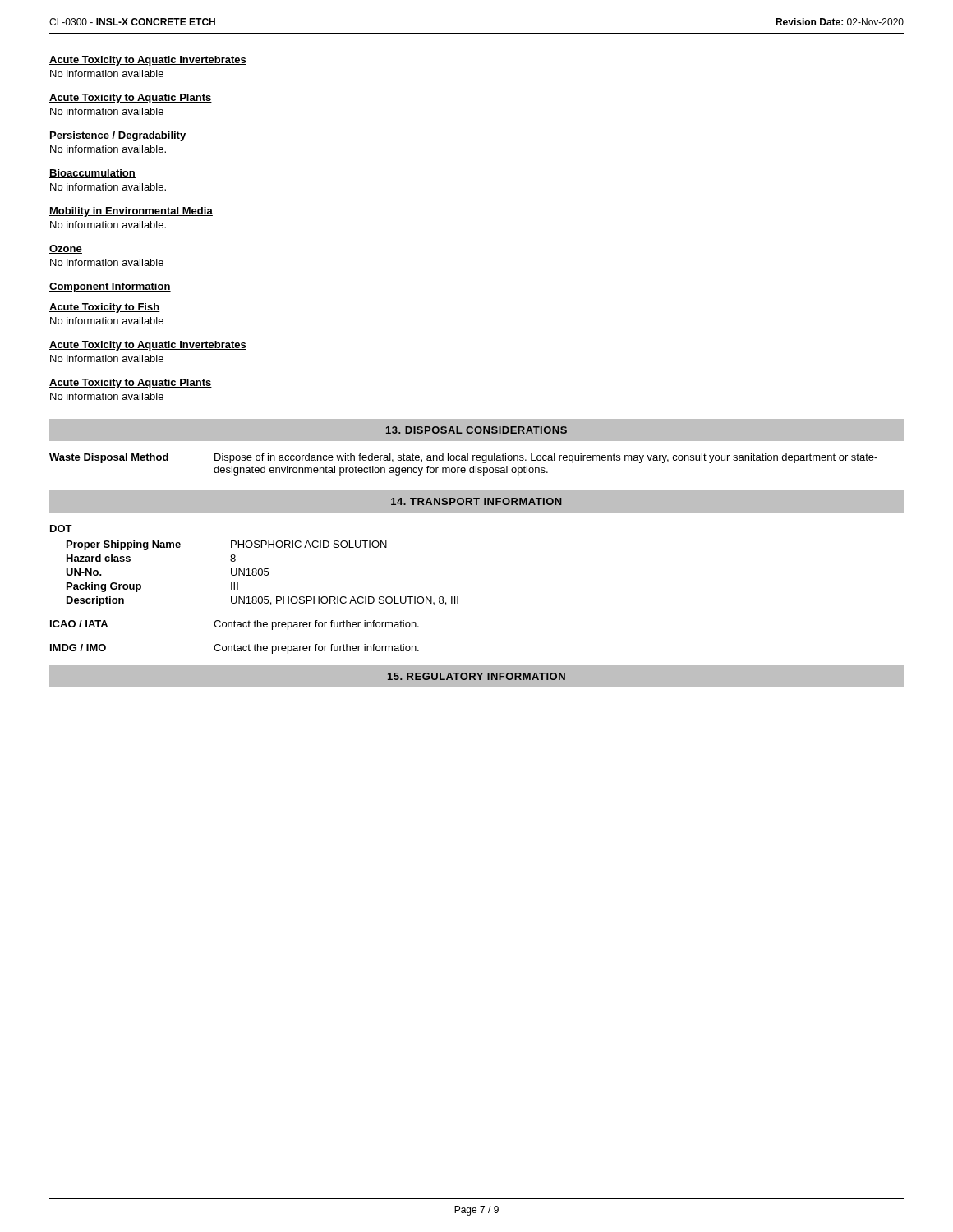
Task: Point to "Bioaccumulation No information available."
Action: click(x=92, y=174)
